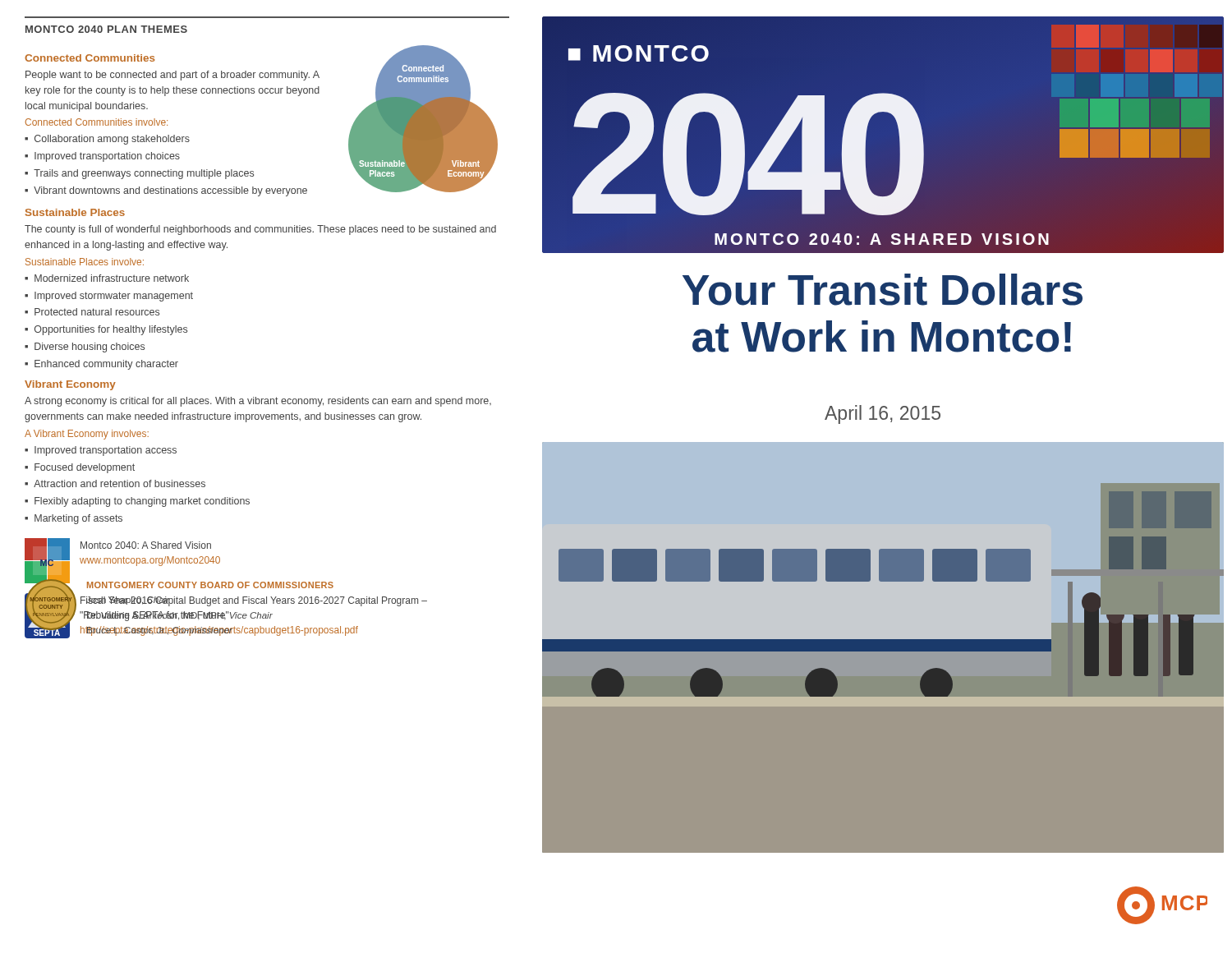Select the text block starting "Improved stormwater management"

[113, 295]
